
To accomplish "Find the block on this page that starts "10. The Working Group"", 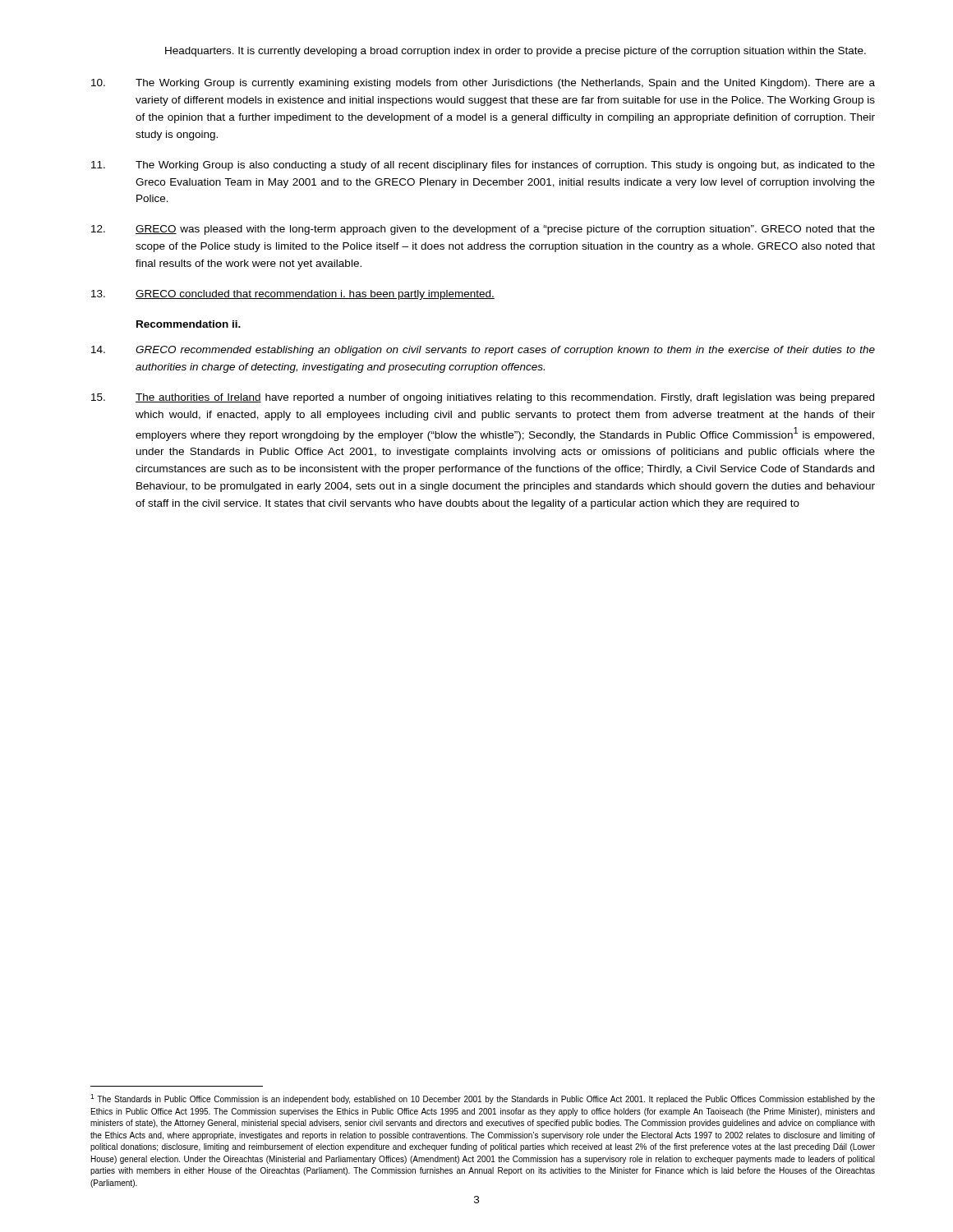I will (483, 109).
